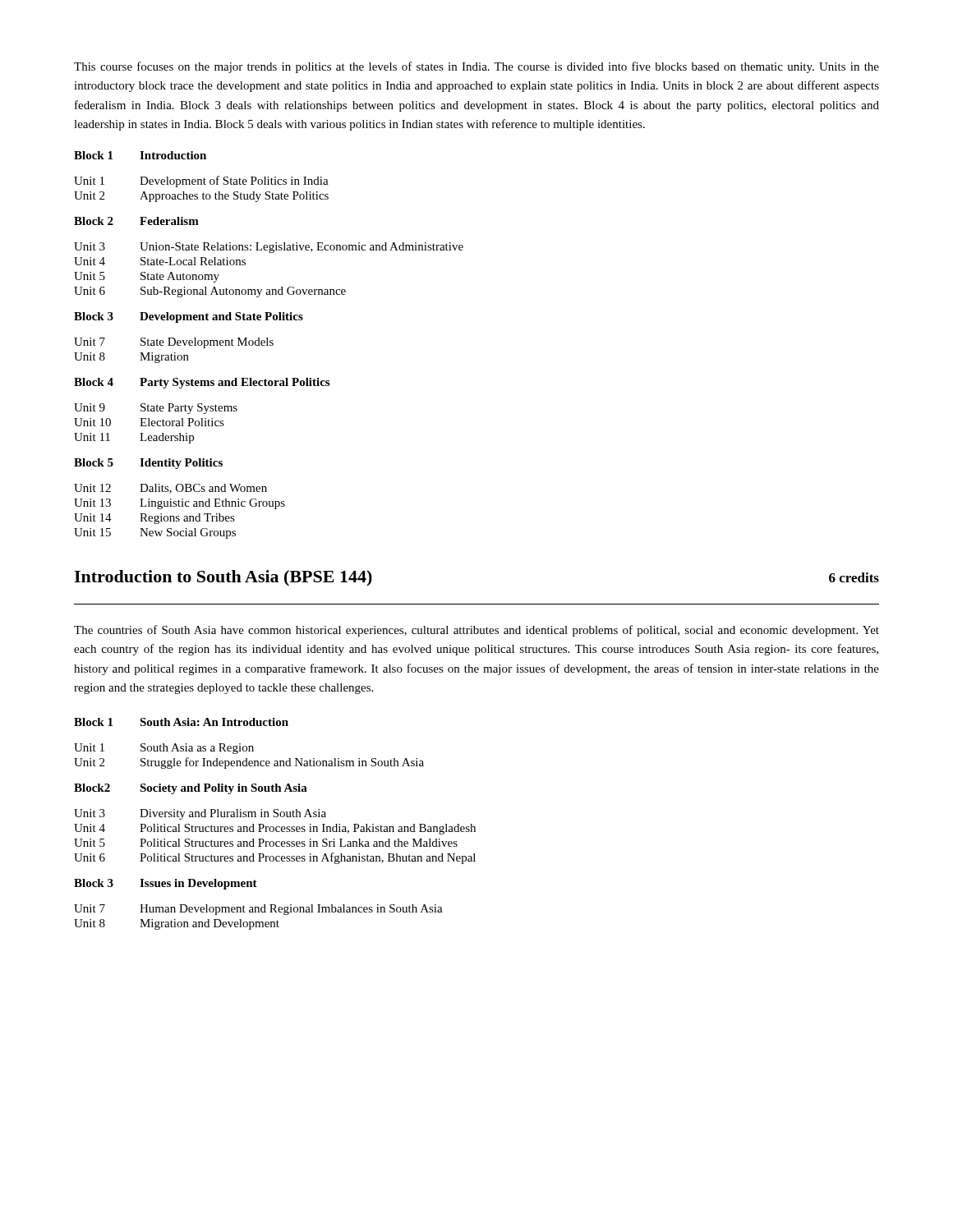Navigate to the text block starting "Unit 3 Union-State"
The height and width of the screenshot is (1232, 953).
(269, 248)
